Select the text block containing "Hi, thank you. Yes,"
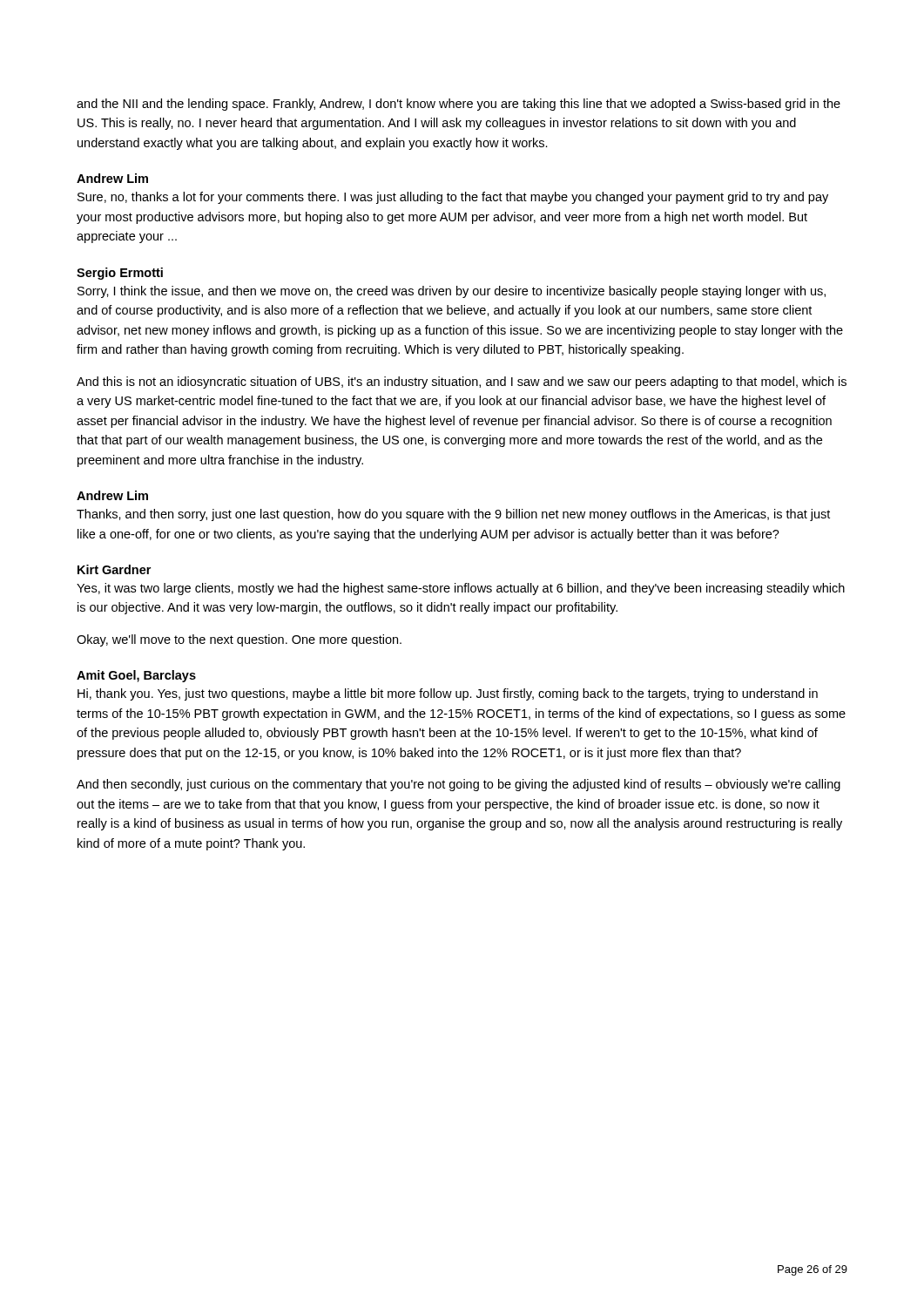924x1307 pixels. coord(461,723)
